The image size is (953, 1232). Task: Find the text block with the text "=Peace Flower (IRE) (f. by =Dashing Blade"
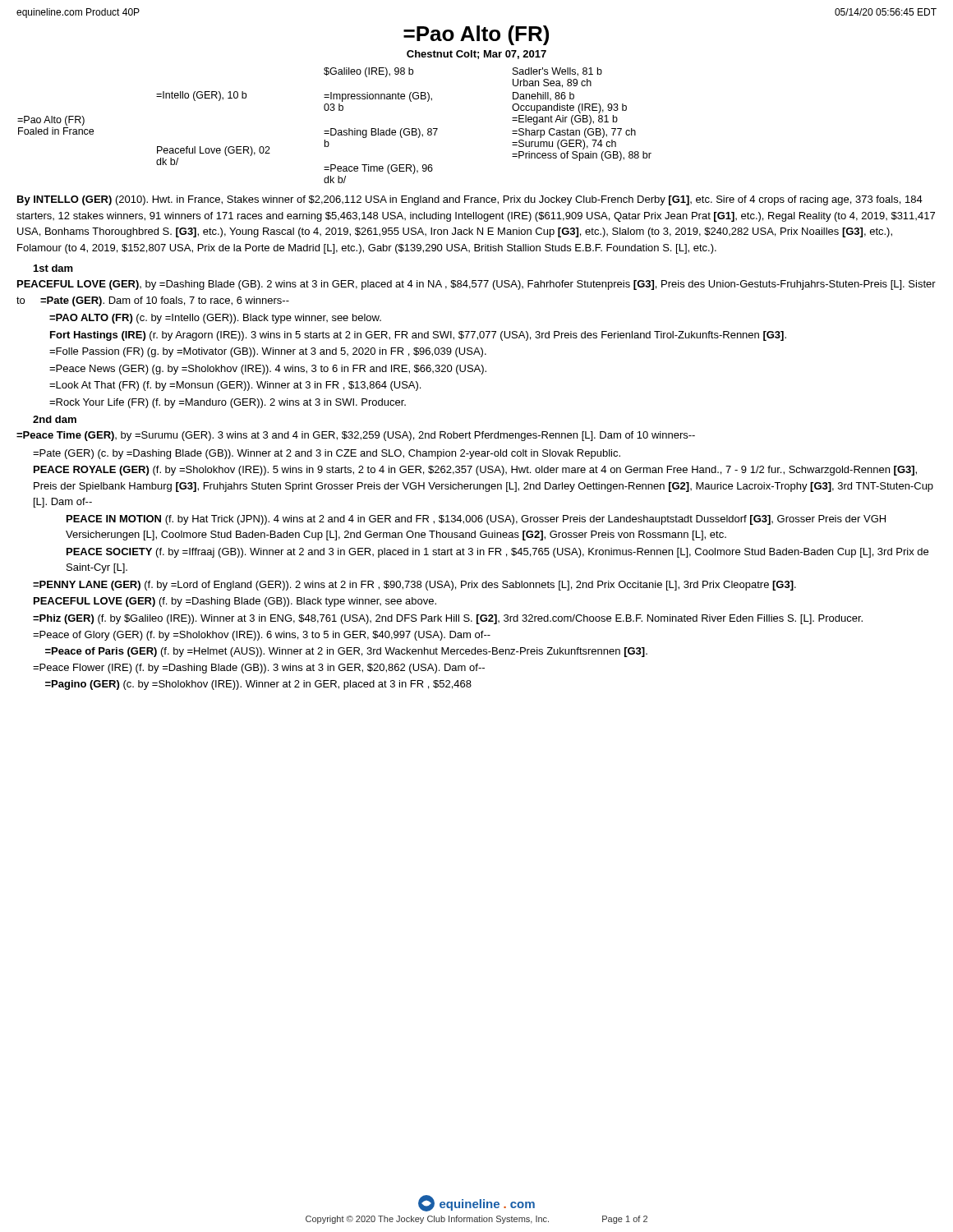tap(259, 675)
